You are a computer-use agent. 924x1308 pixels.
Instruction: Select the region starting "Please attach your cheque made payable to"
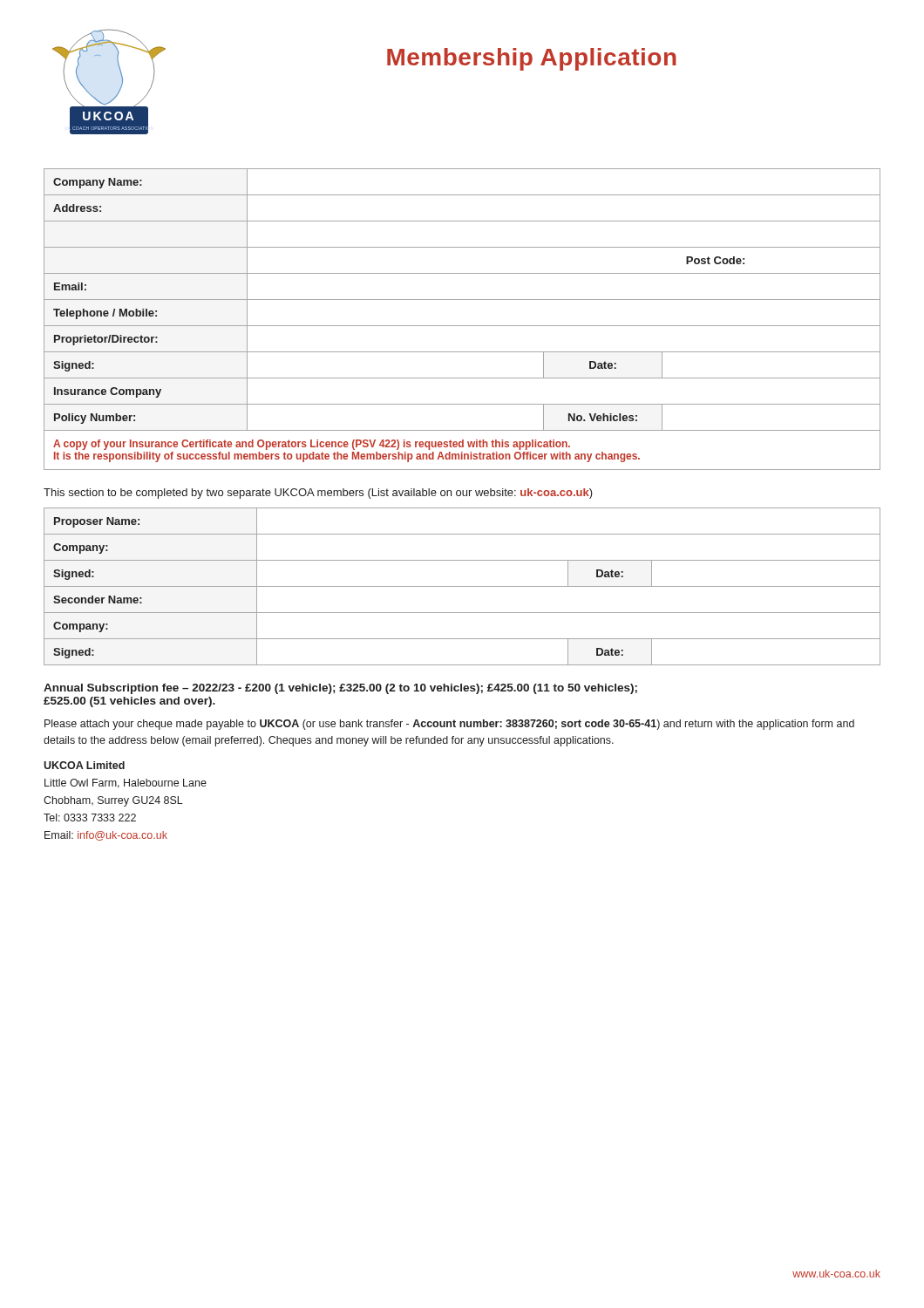pyautogui.click(x=449, y=732)
